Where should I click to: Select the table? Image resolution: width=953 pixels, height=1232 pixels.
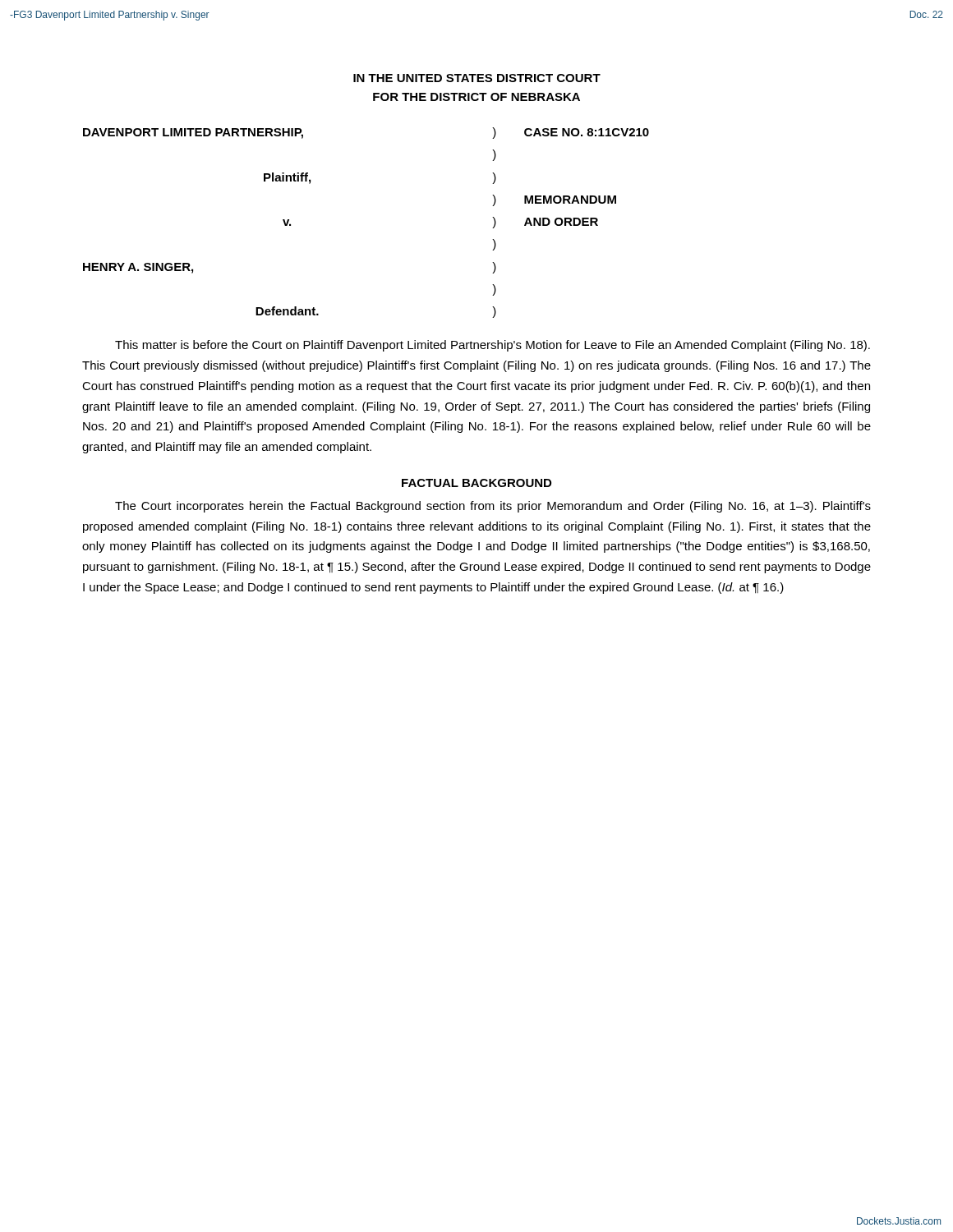pos(476,221)
